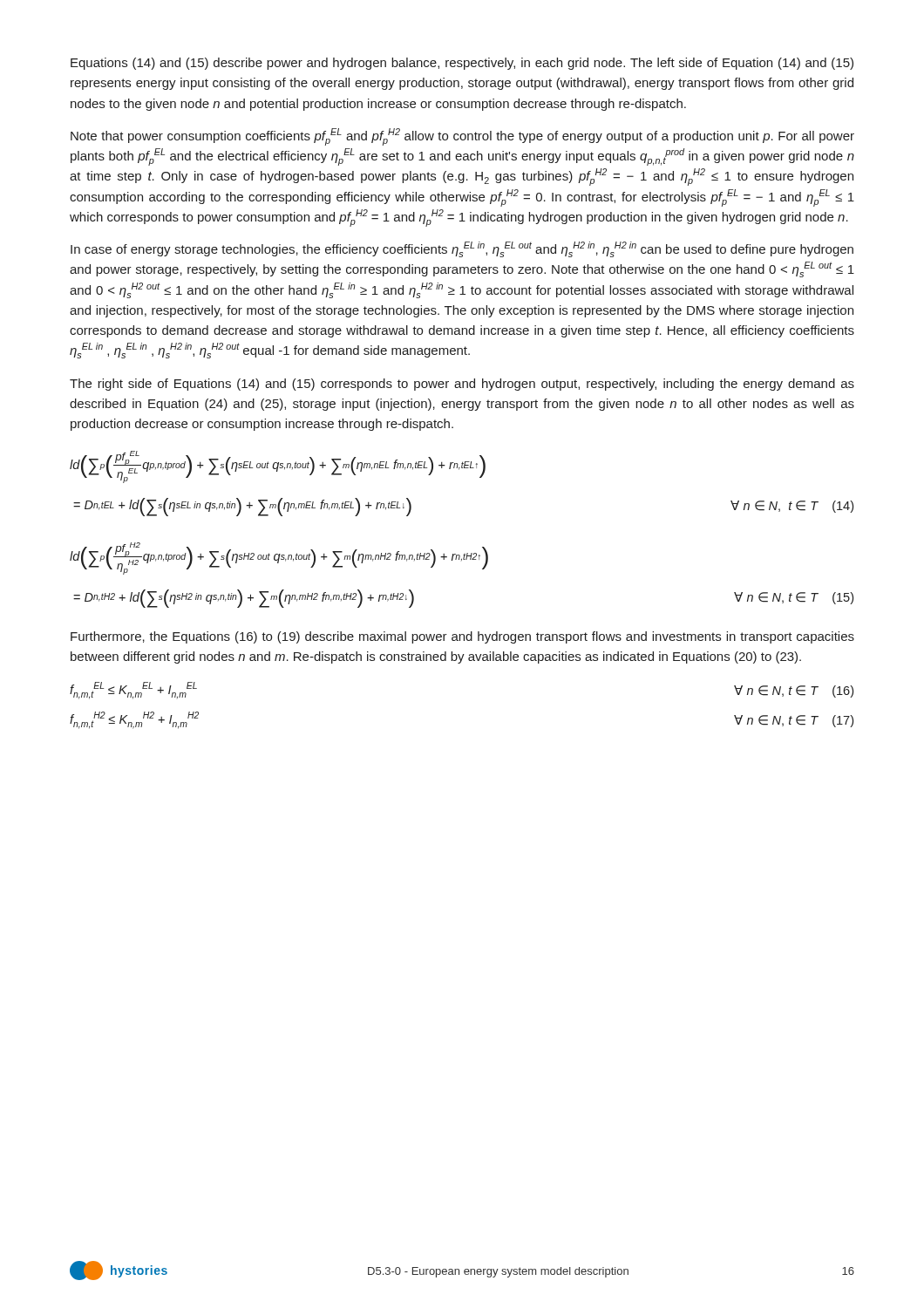Locate the block of text that opens with "Equations (14) and (15) describe power and"
This screenshot has height=1308, width=924.
[x=462, y=83]
